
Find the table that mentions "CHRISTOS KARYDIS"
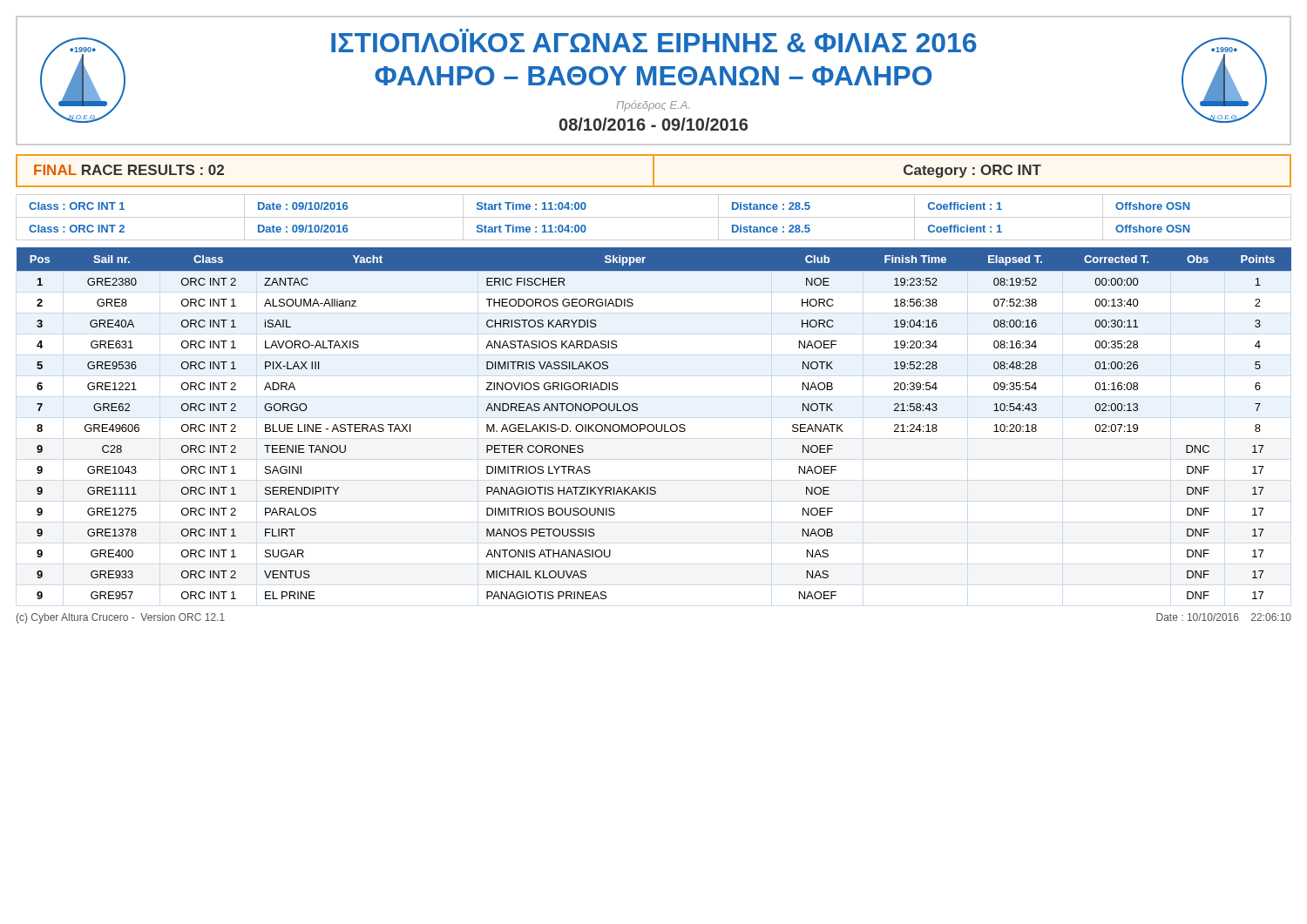[654, 427]
